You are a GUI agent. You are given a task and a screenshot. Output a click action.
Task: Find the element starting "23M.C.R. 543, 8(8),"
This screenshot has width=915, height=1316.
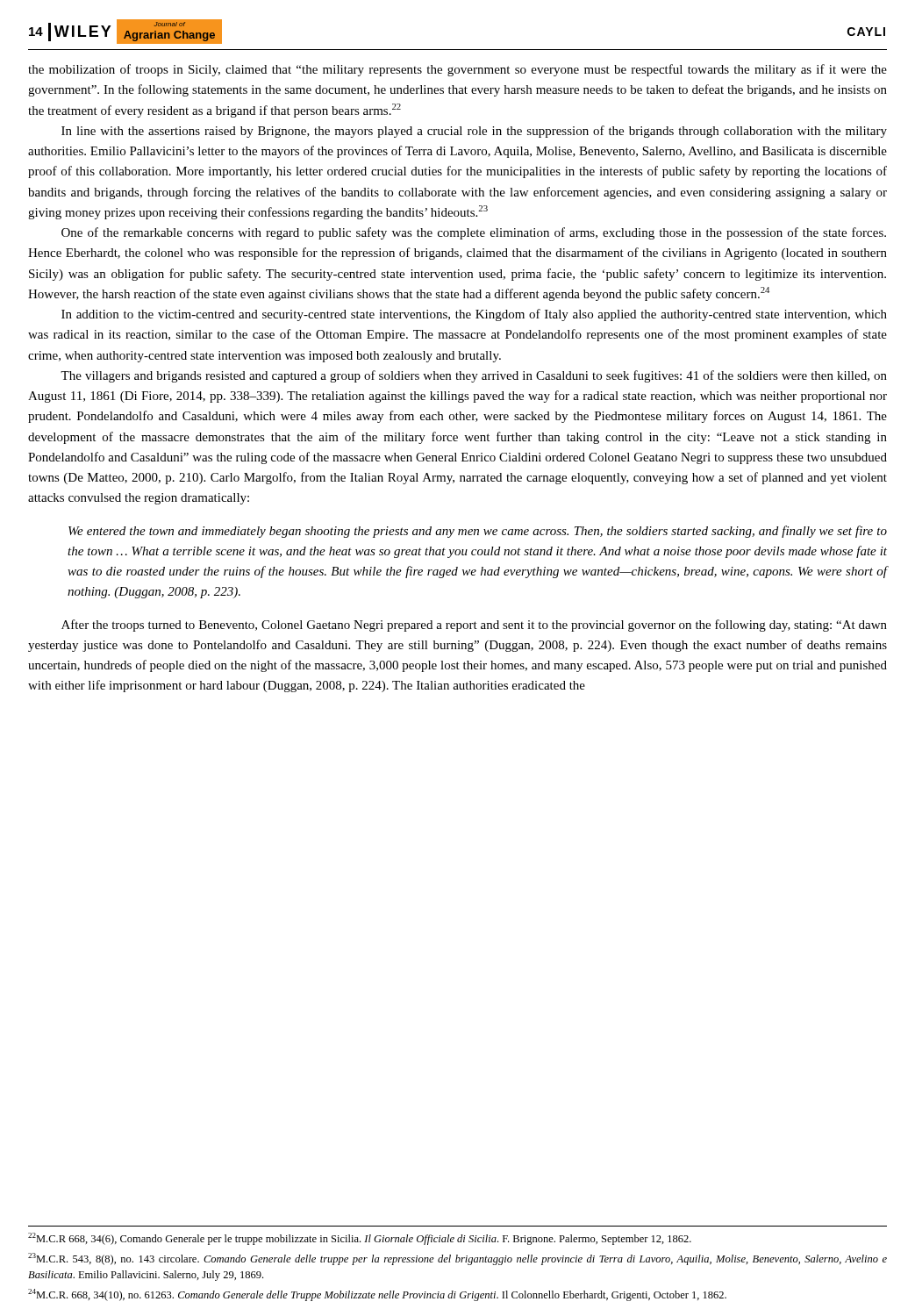click(x=458, y=1266)
